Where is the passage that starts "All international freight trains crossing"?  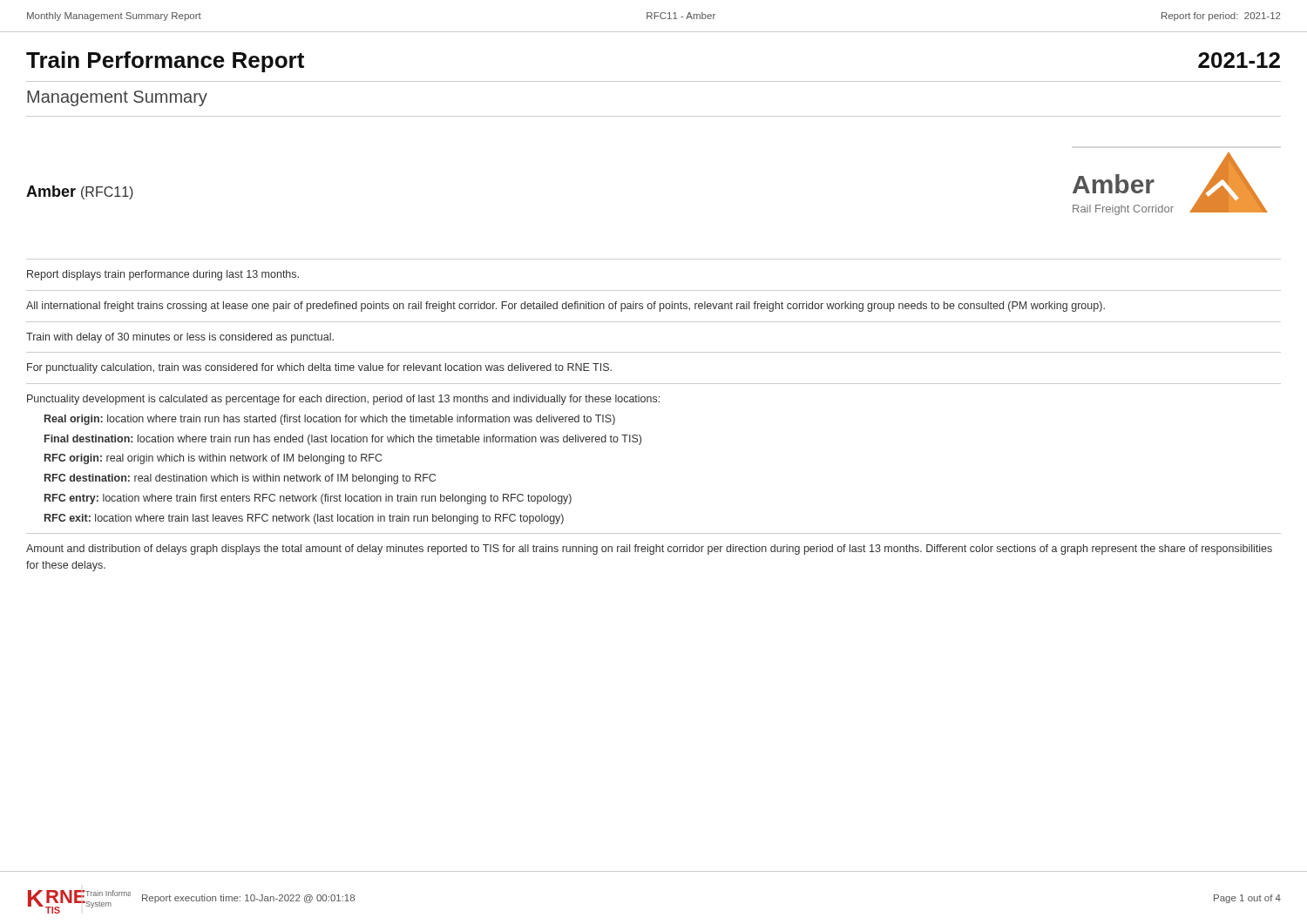pyautogui.click(x=566, y=305)
